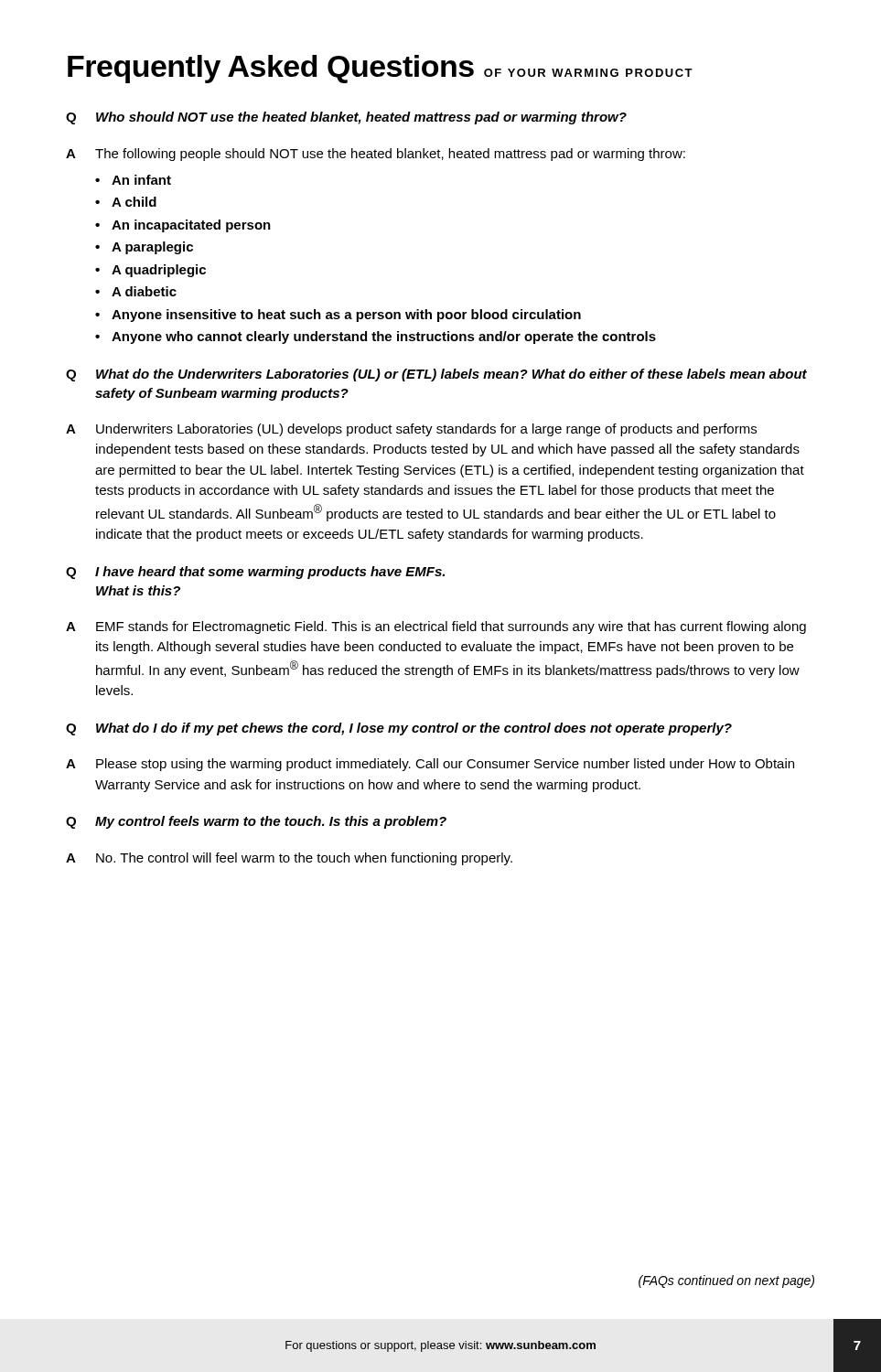881x1372 pixels.
Task: Locate the text block with the text "A Underwriters Laboratories (UL) develops product"
Action: [x=440, y=482]
